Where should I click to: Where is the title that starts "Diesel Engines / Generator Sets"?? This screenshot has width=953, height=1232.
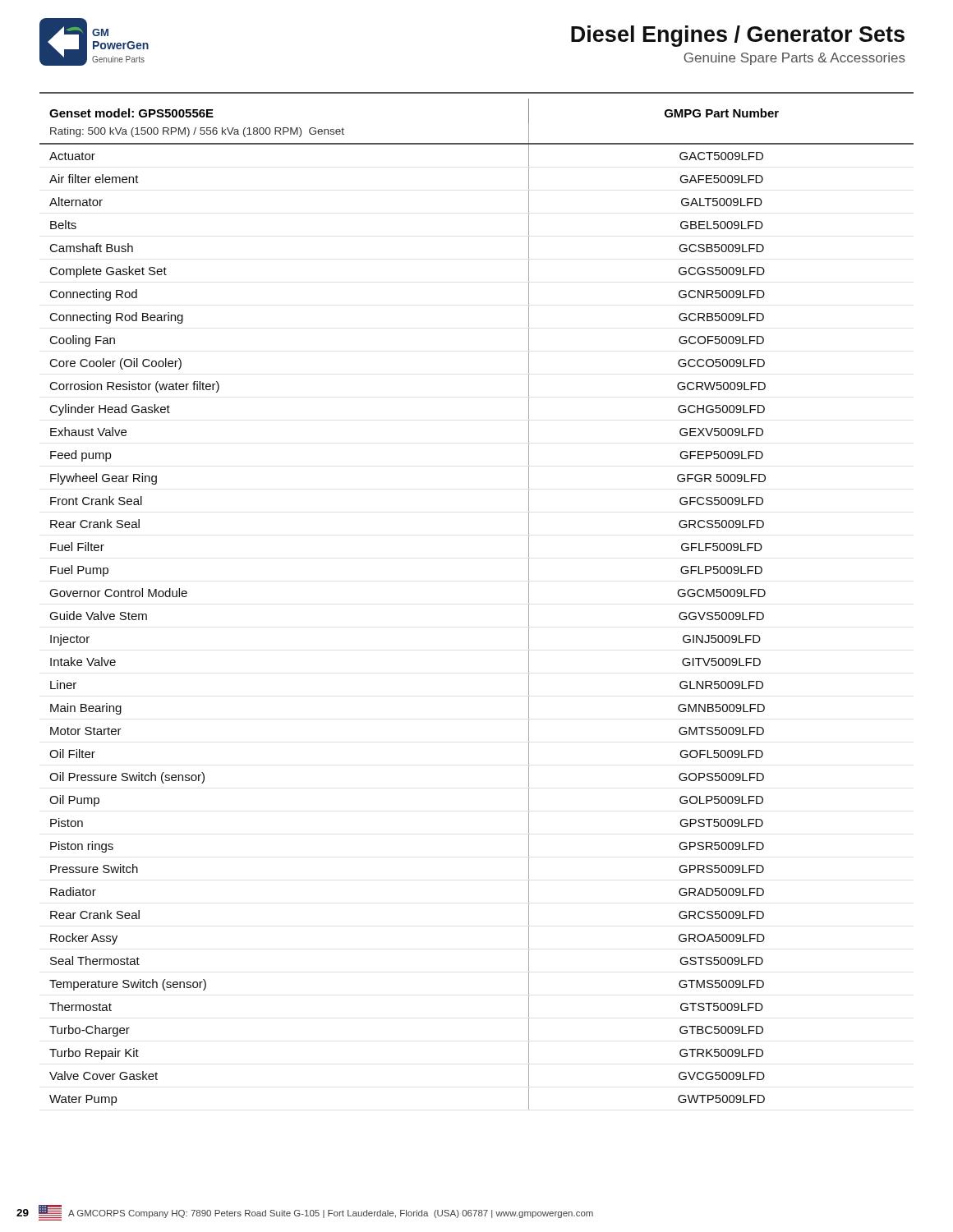coord(738,44)
